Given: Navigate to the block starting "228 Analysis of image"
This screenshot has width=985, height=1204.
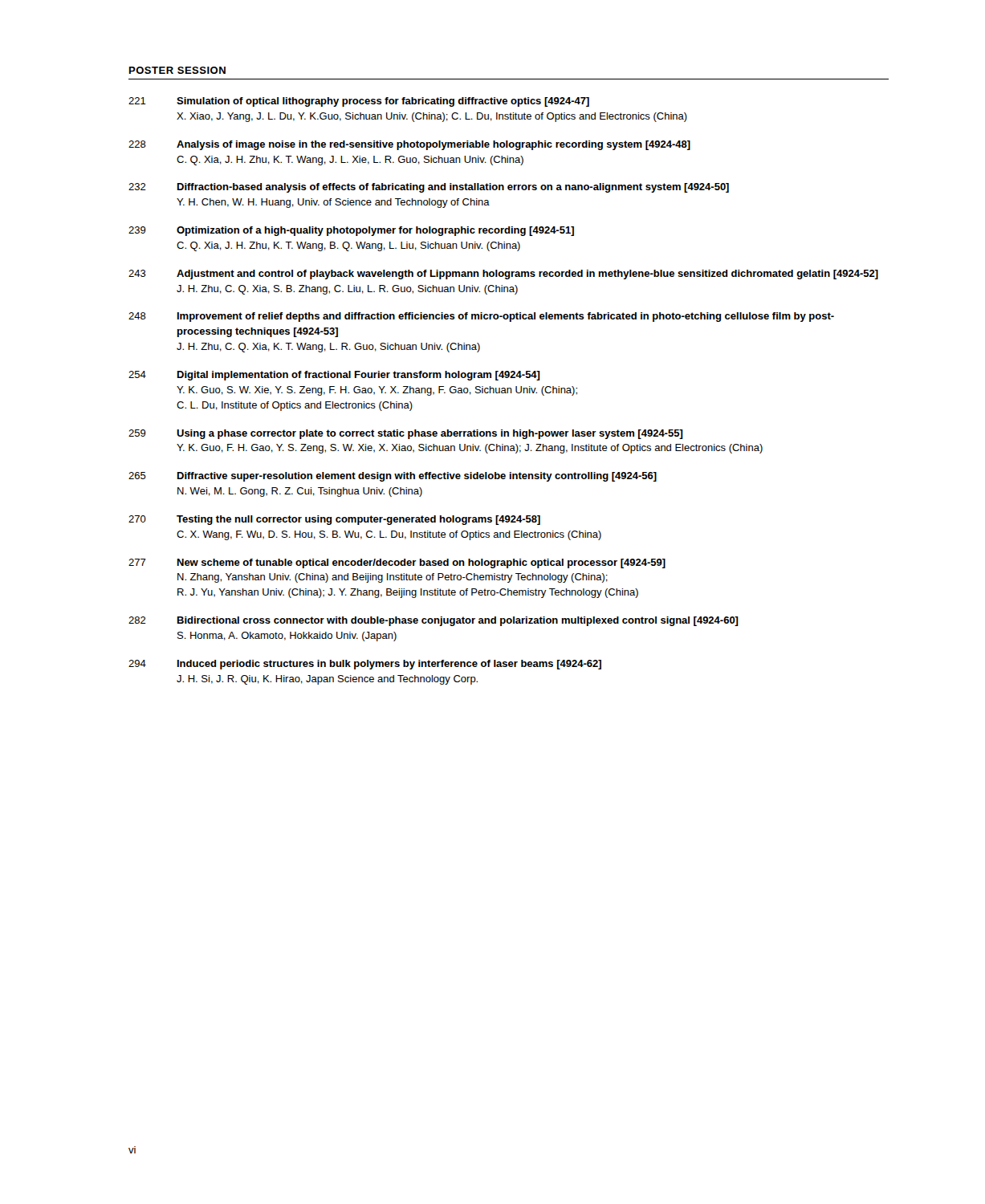Looking at the screenshot, I should click(x=509, y=152).
